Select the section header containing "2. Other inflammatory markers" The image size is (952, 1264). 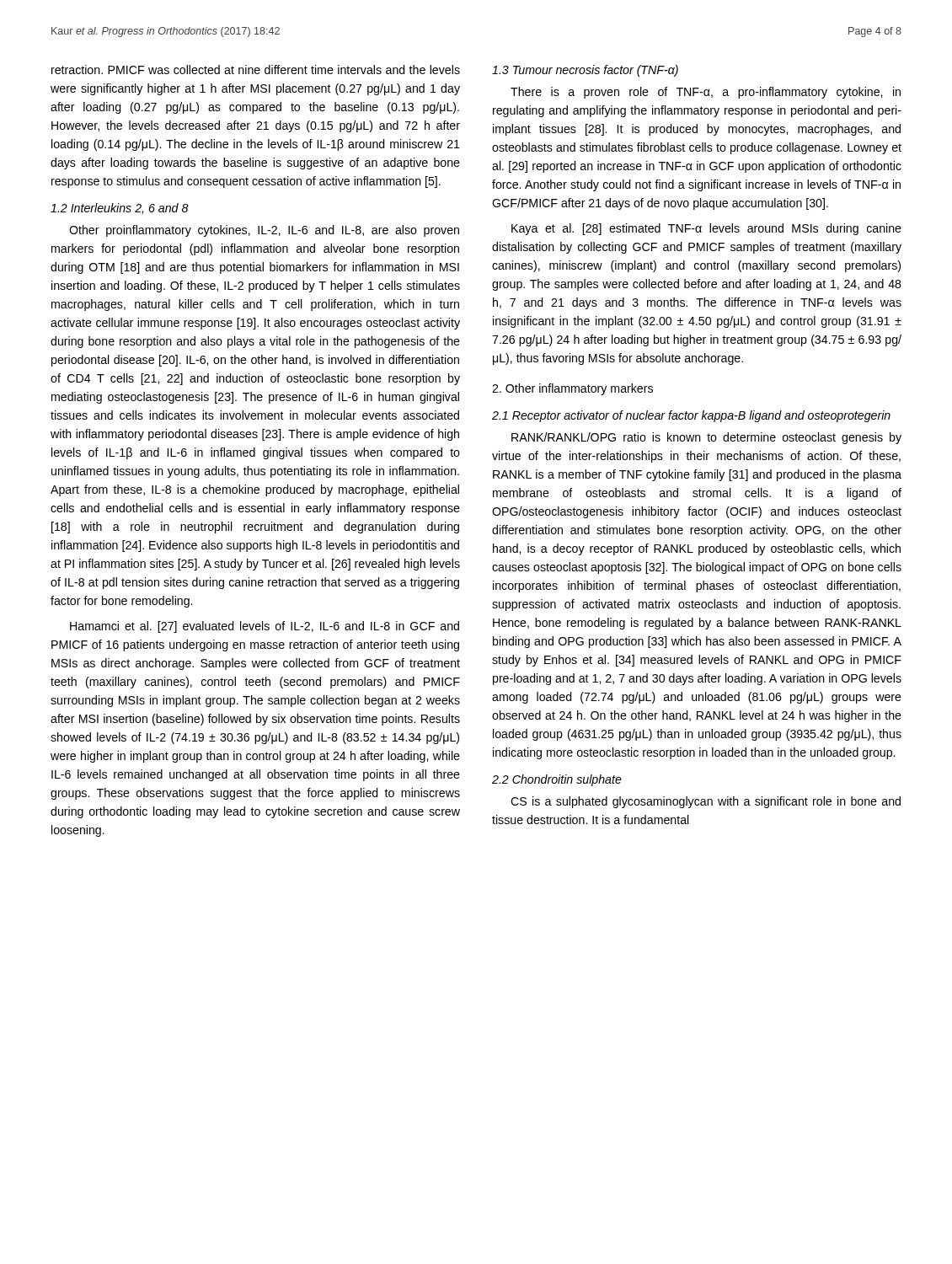[x=572, y=389]
